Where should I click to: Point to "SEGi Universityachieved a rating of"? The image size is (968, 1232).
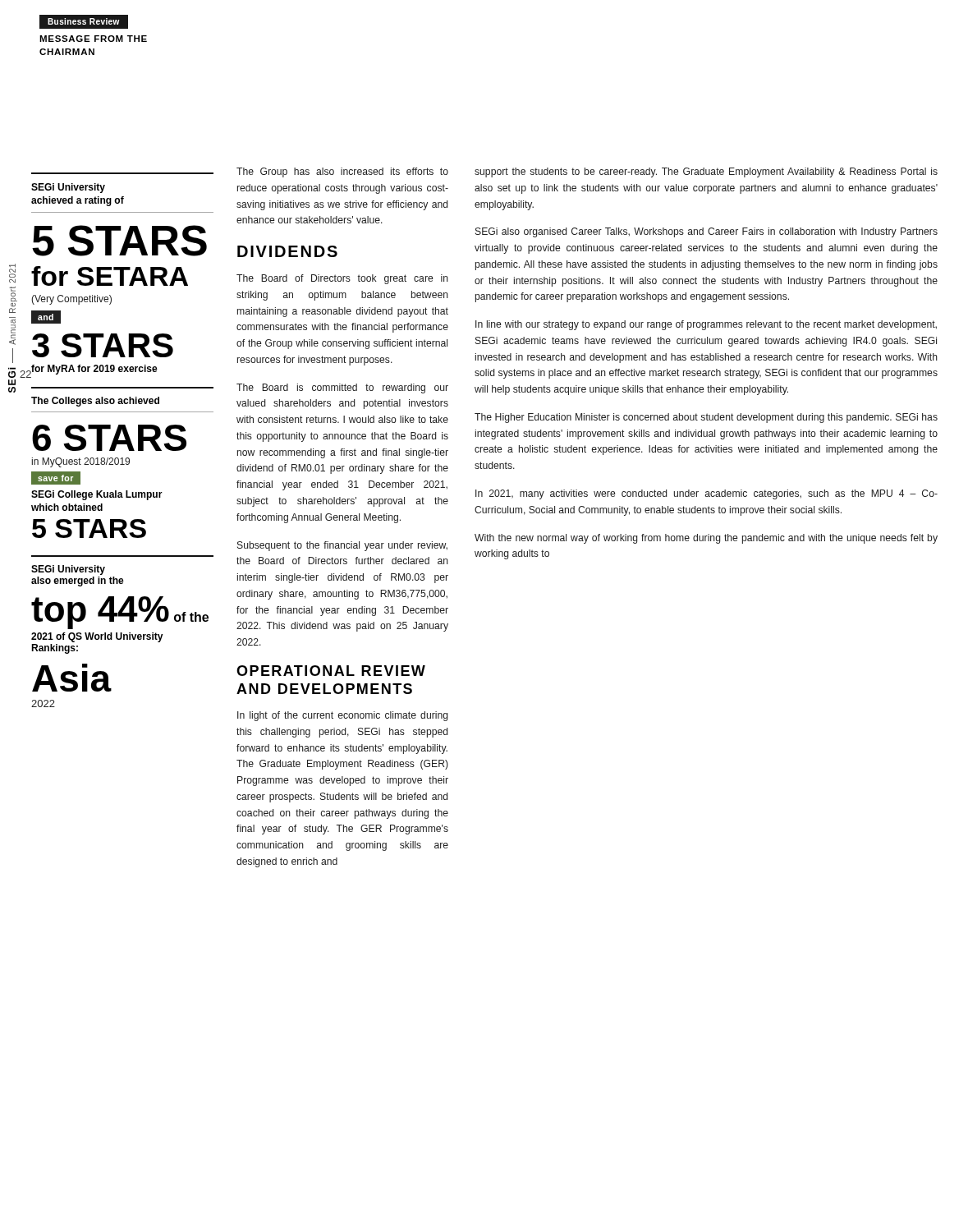tap(77, 194)
